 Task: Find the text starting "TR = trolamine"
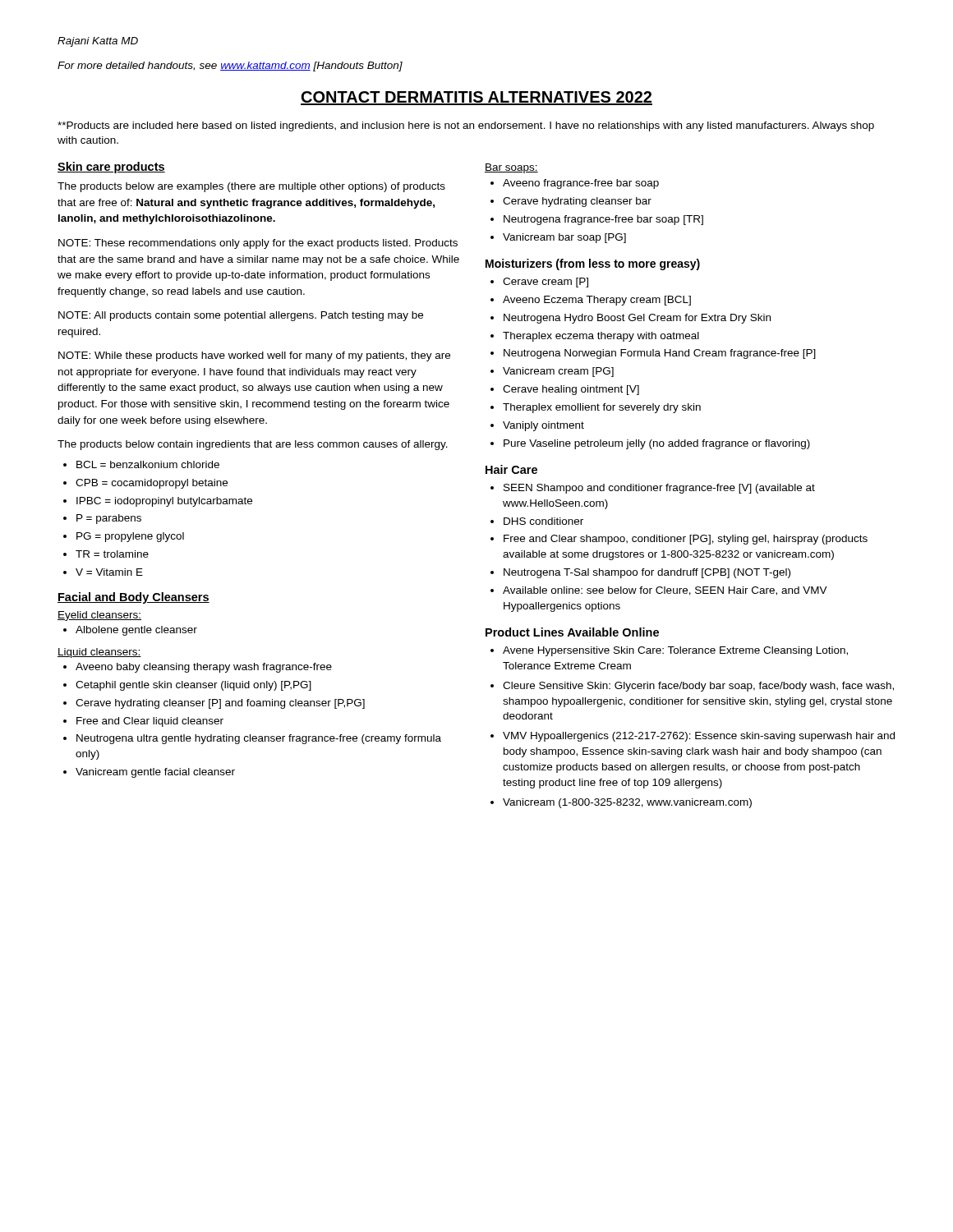click(x=112, y=554)
